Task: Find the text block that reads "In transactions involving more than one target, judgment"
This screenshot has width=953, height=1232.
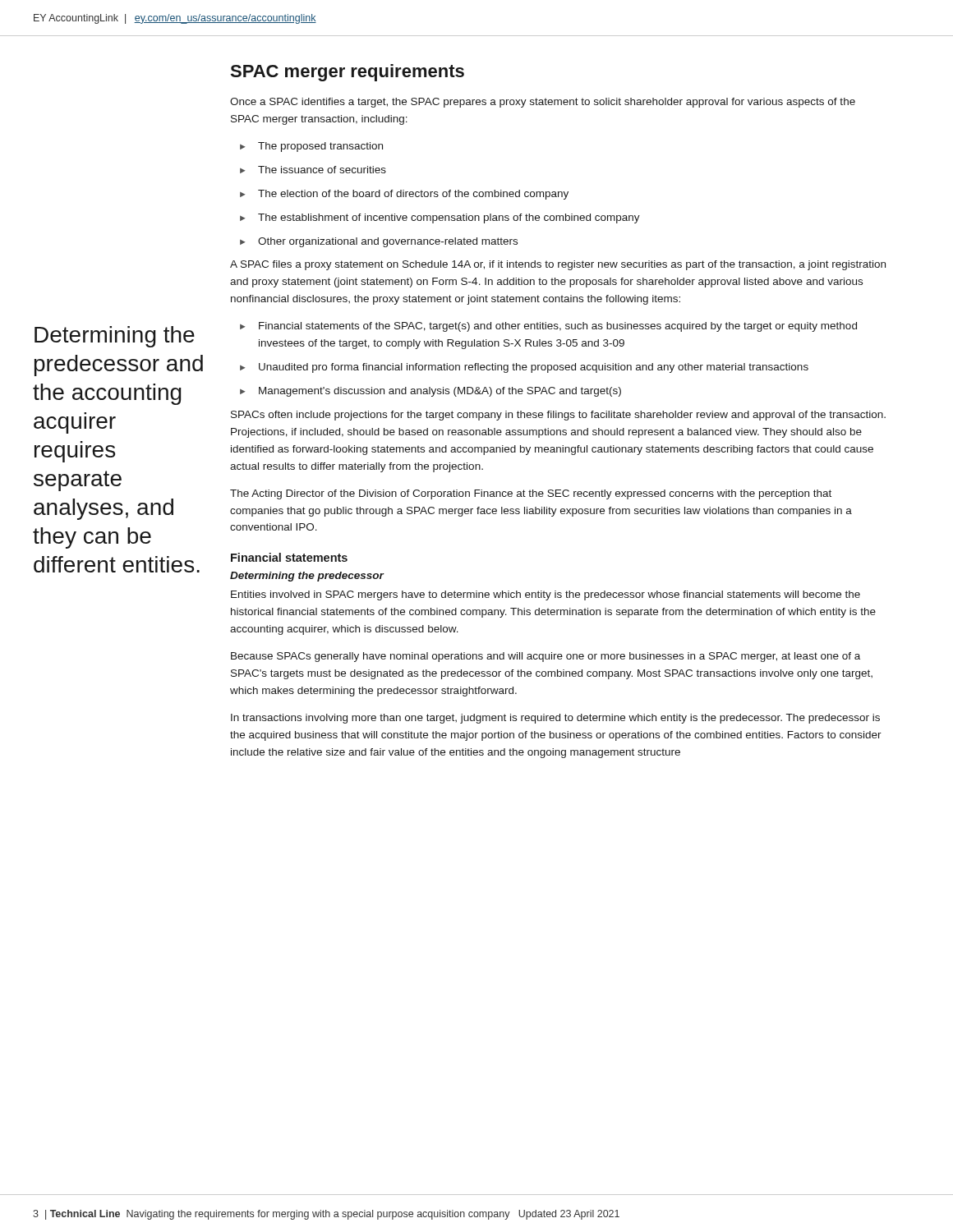Action: [x=556, y=735]
